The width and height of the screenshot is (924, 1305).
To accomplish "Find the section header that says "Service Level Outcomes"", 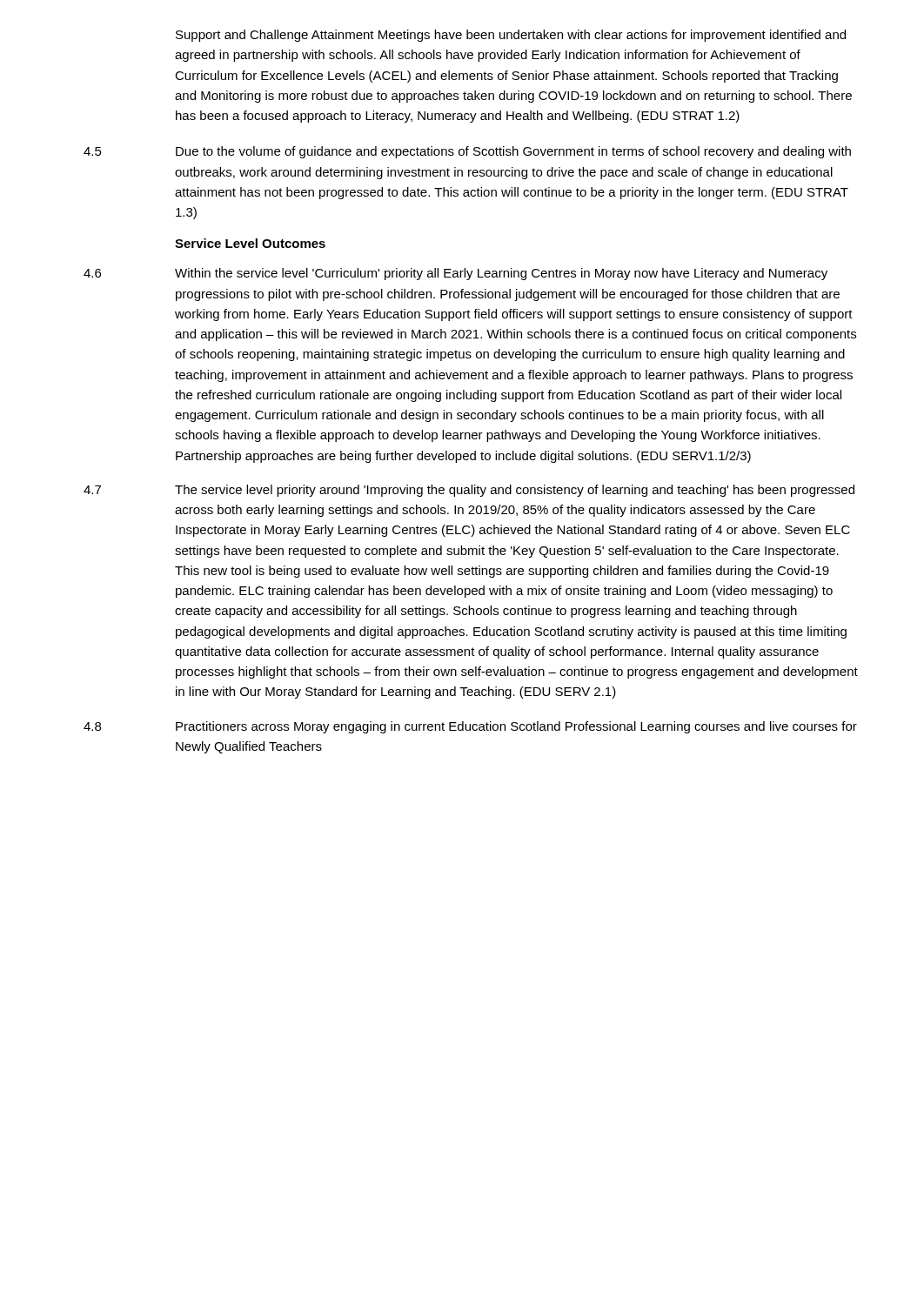I will coord(250,243).
